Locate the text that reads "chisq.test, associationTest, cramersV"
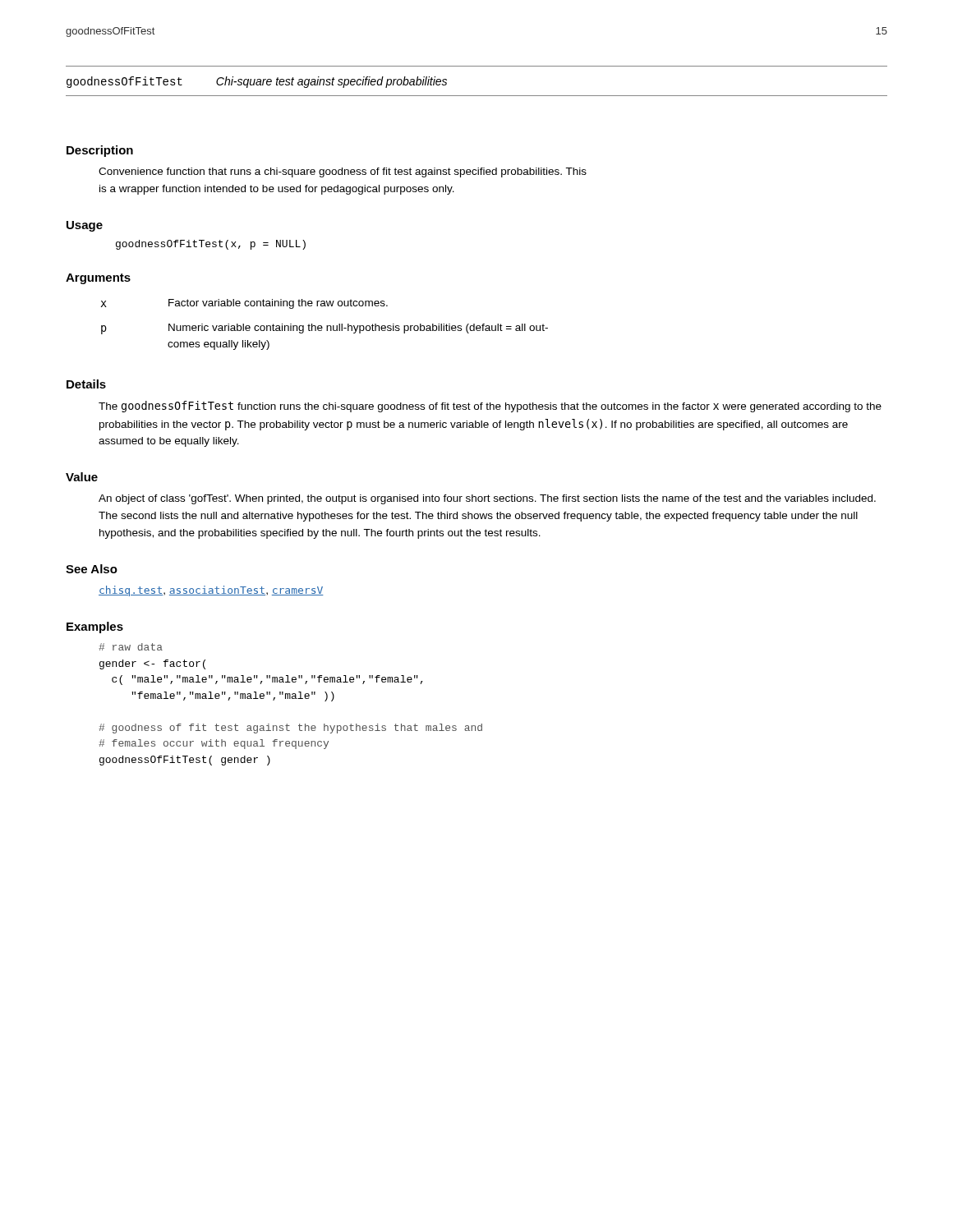The image size is (953, 1232). coord(211,591)
